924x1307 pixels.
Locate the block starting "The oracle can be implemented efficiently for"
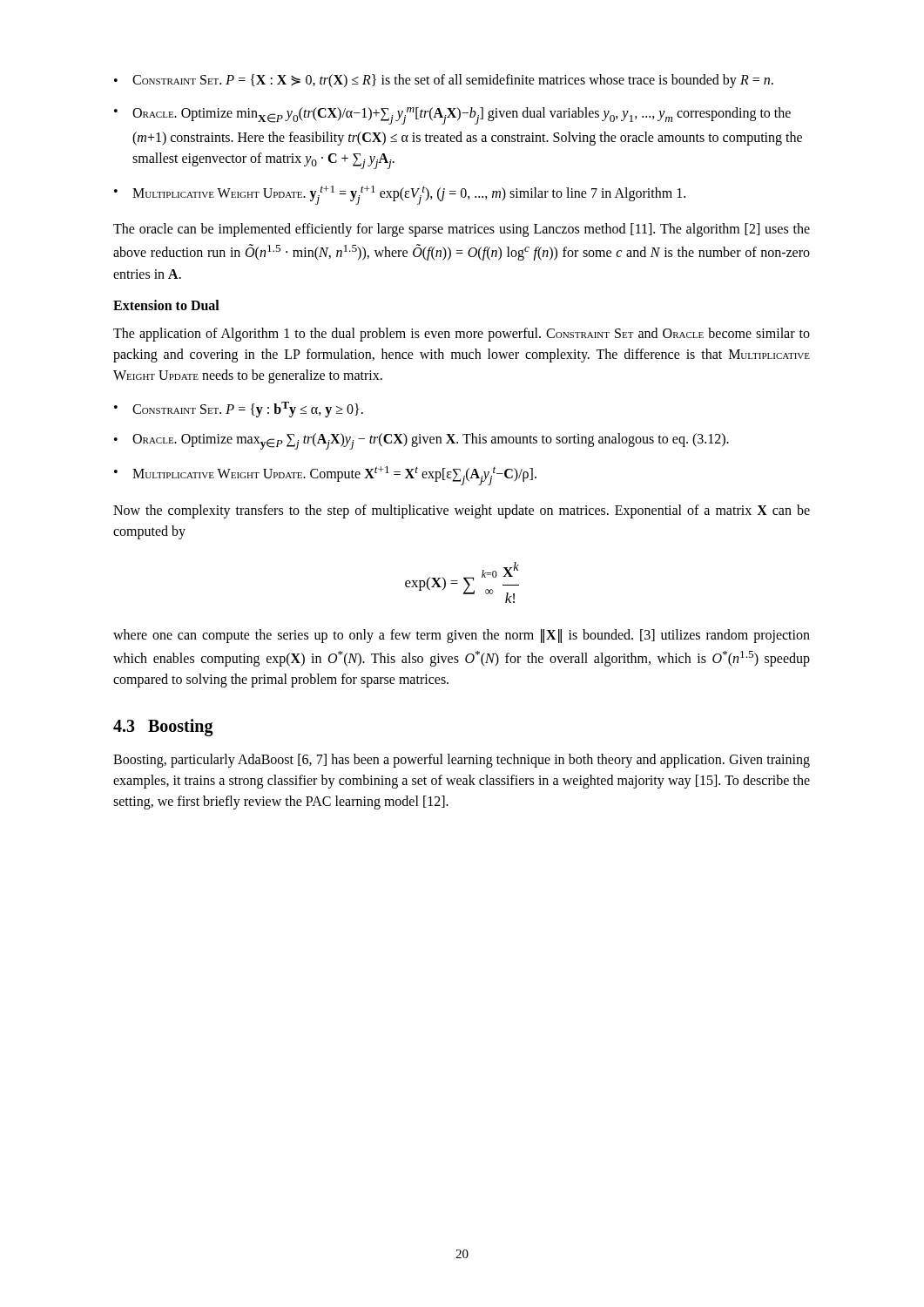[x=462, y=252]
